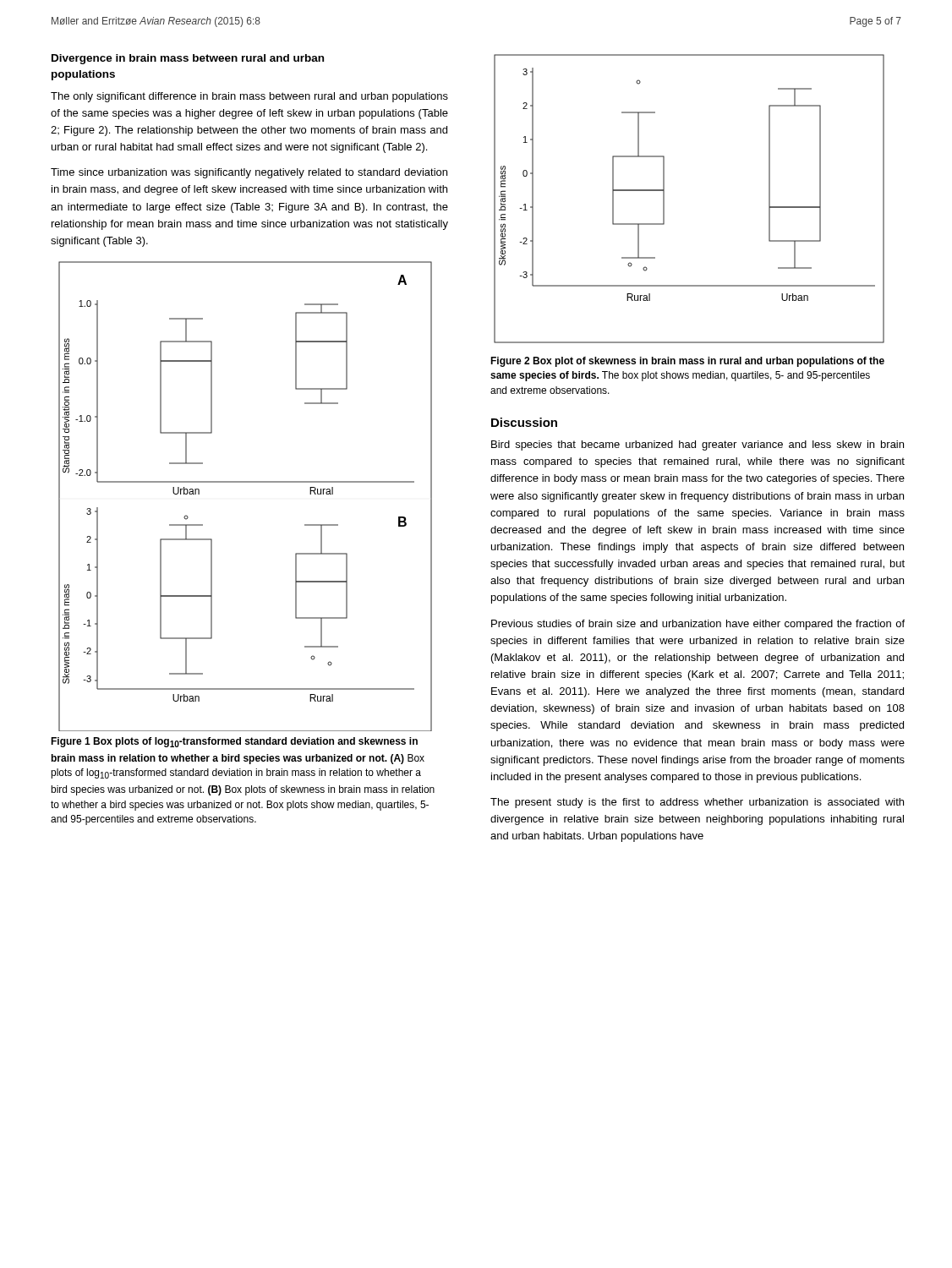Locate the block of text that opens with "Previous studies of brain size and urbanization have"

698,700
